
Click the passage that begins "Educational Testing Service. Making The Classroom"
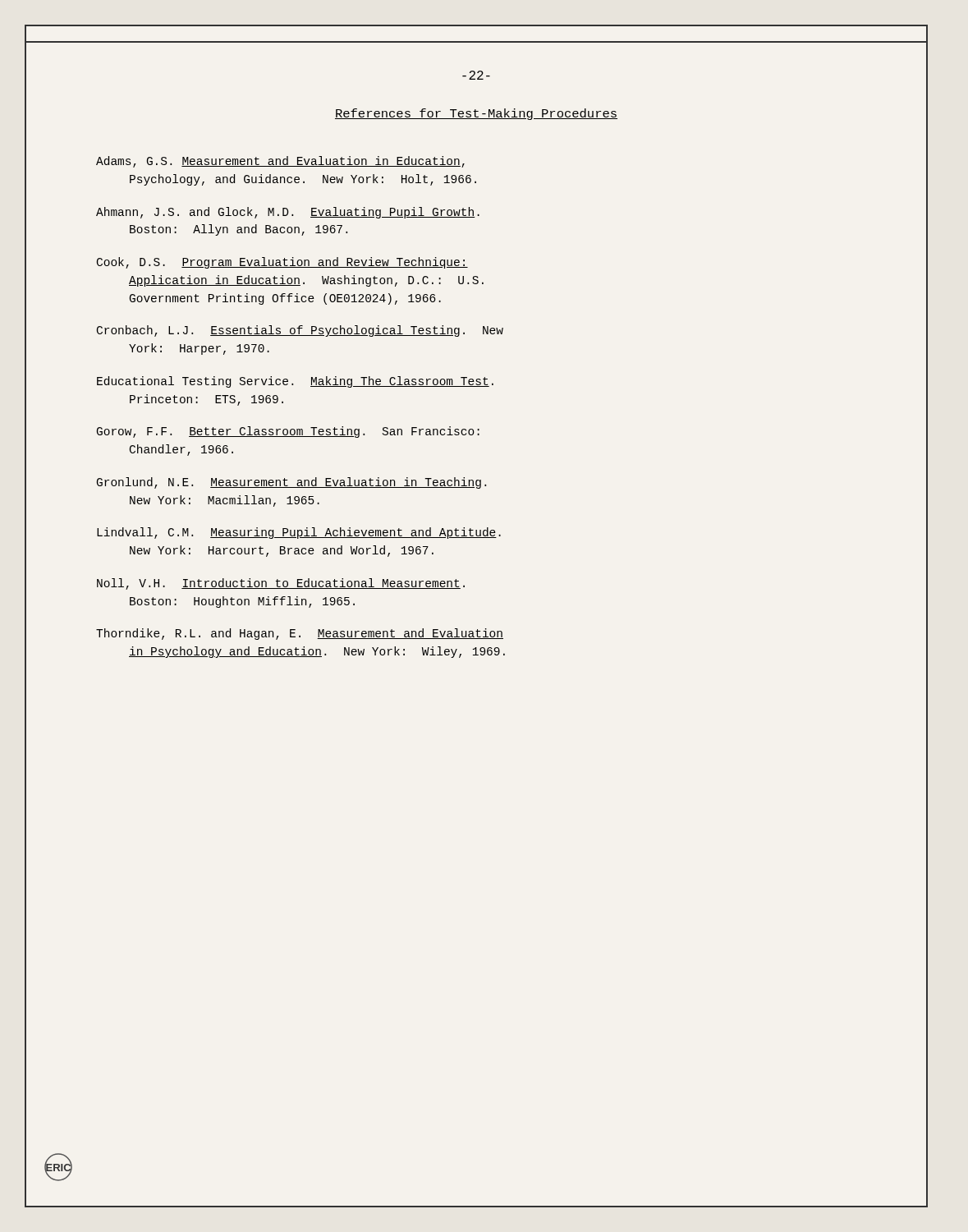296,391
